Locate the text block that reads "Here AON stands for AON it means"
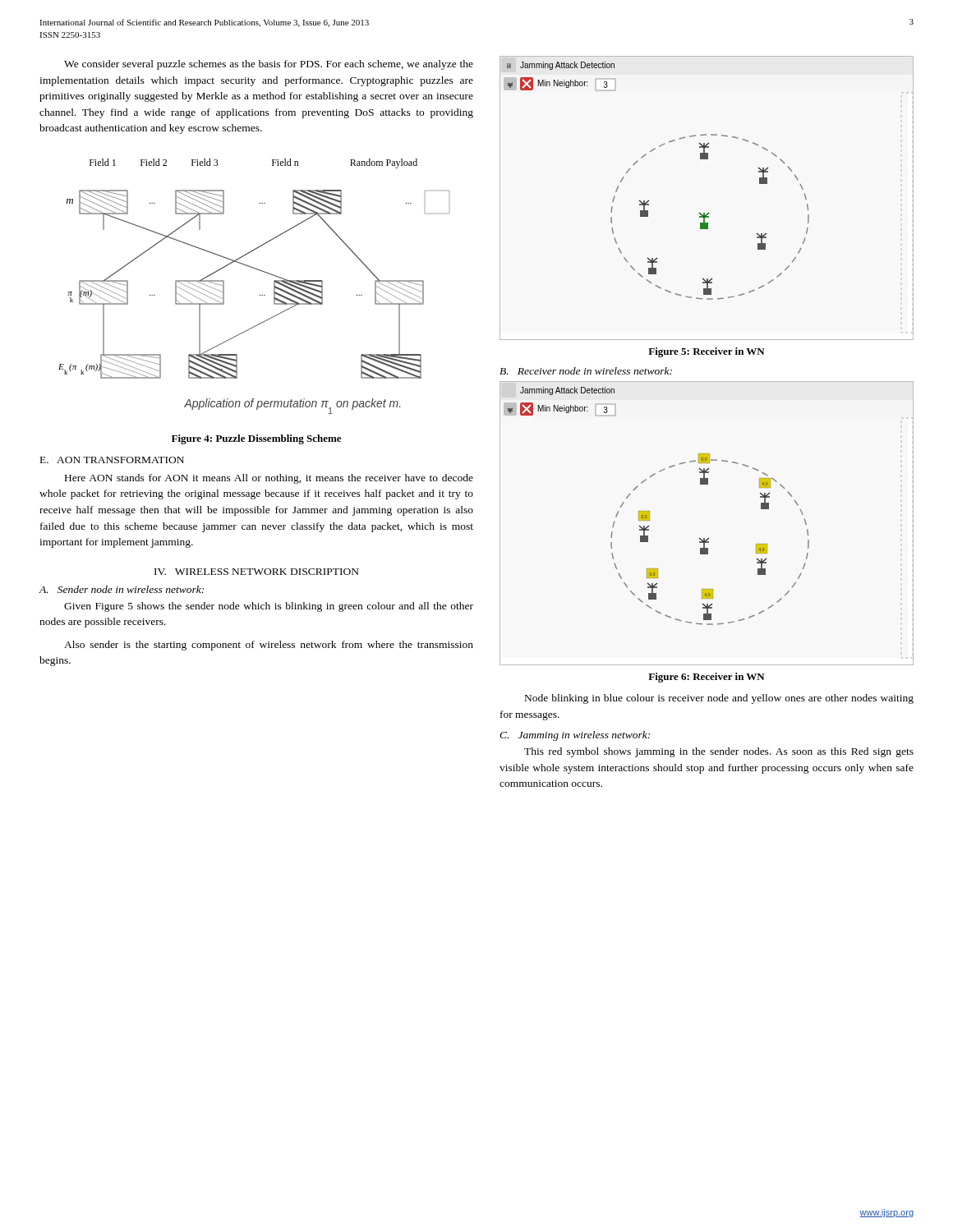This screenshot has height=1232, width=953. click(256, 510)
